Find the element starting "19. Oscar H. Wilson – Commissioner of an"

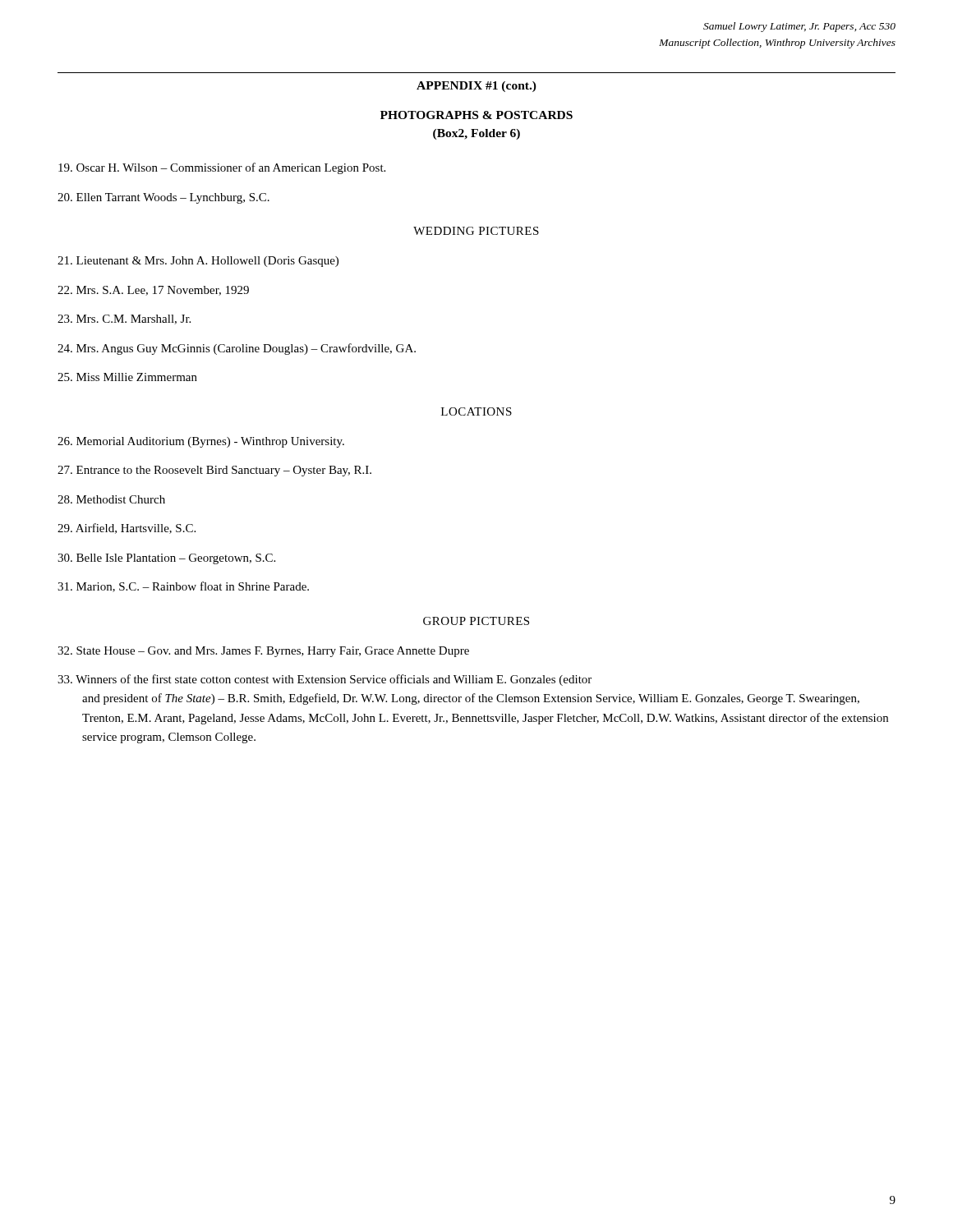tap(222, 168)
